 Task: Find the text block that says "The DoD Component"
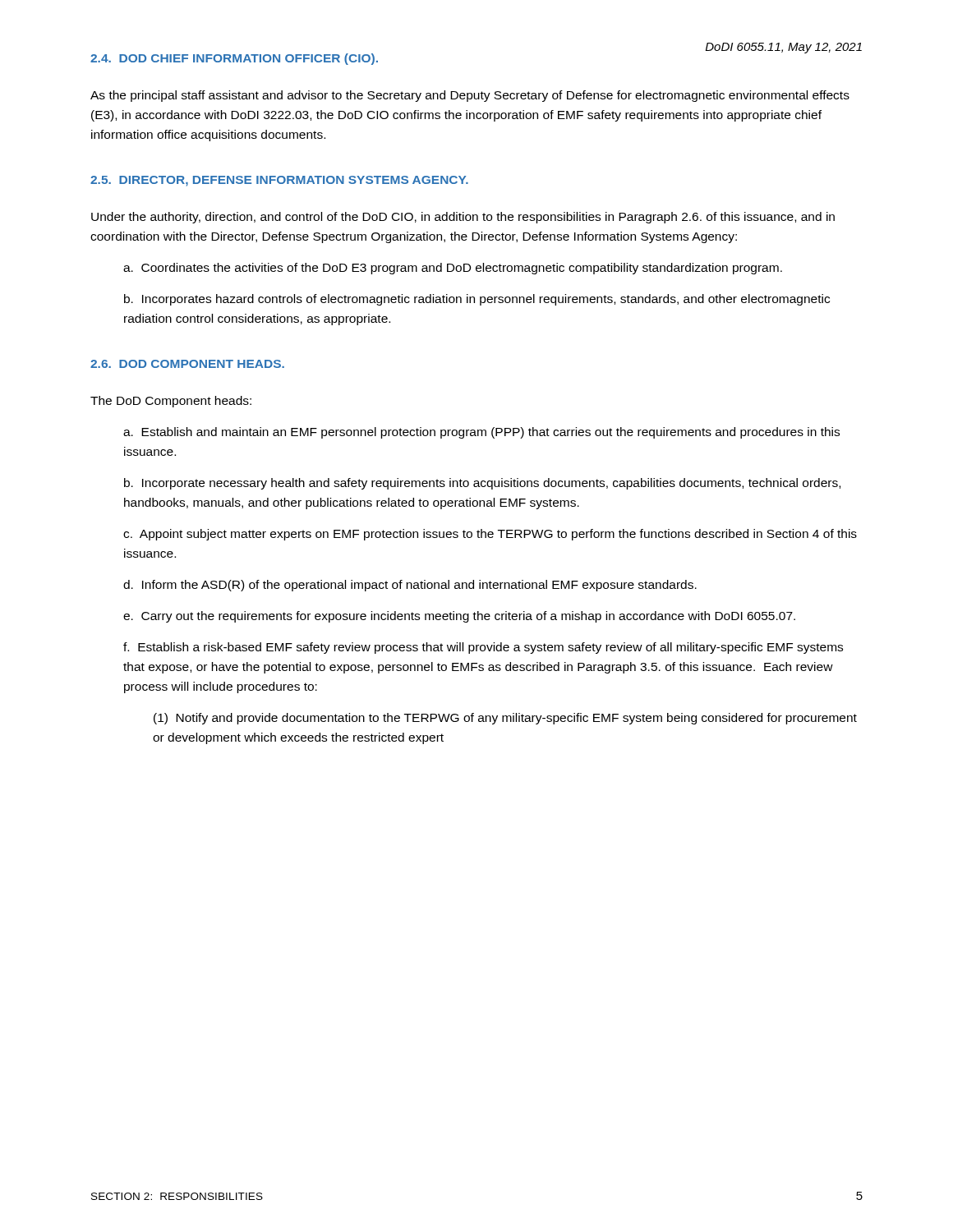point(171,401)
